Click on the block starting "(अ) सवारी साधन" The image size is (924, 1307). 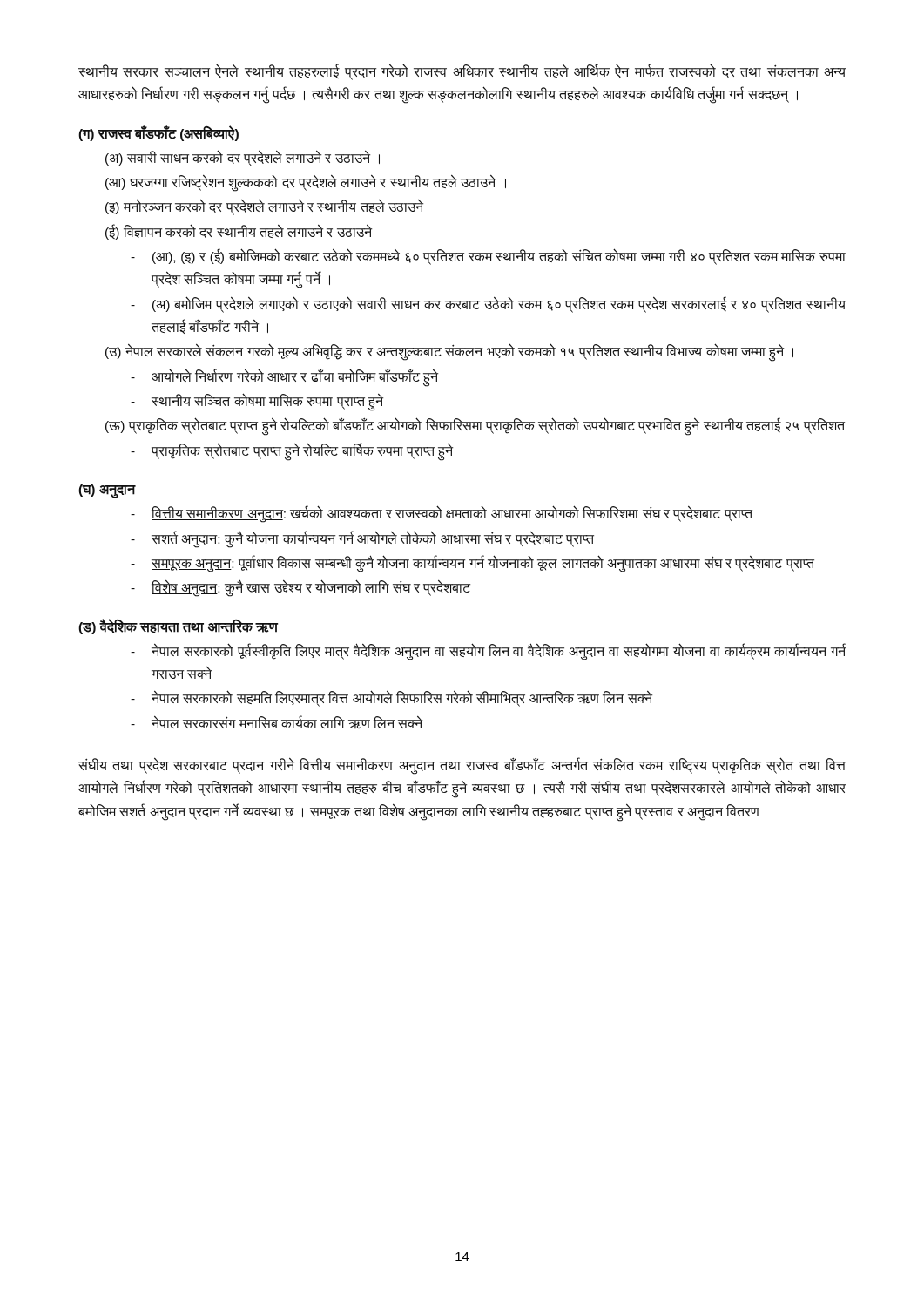pos(244,158)
